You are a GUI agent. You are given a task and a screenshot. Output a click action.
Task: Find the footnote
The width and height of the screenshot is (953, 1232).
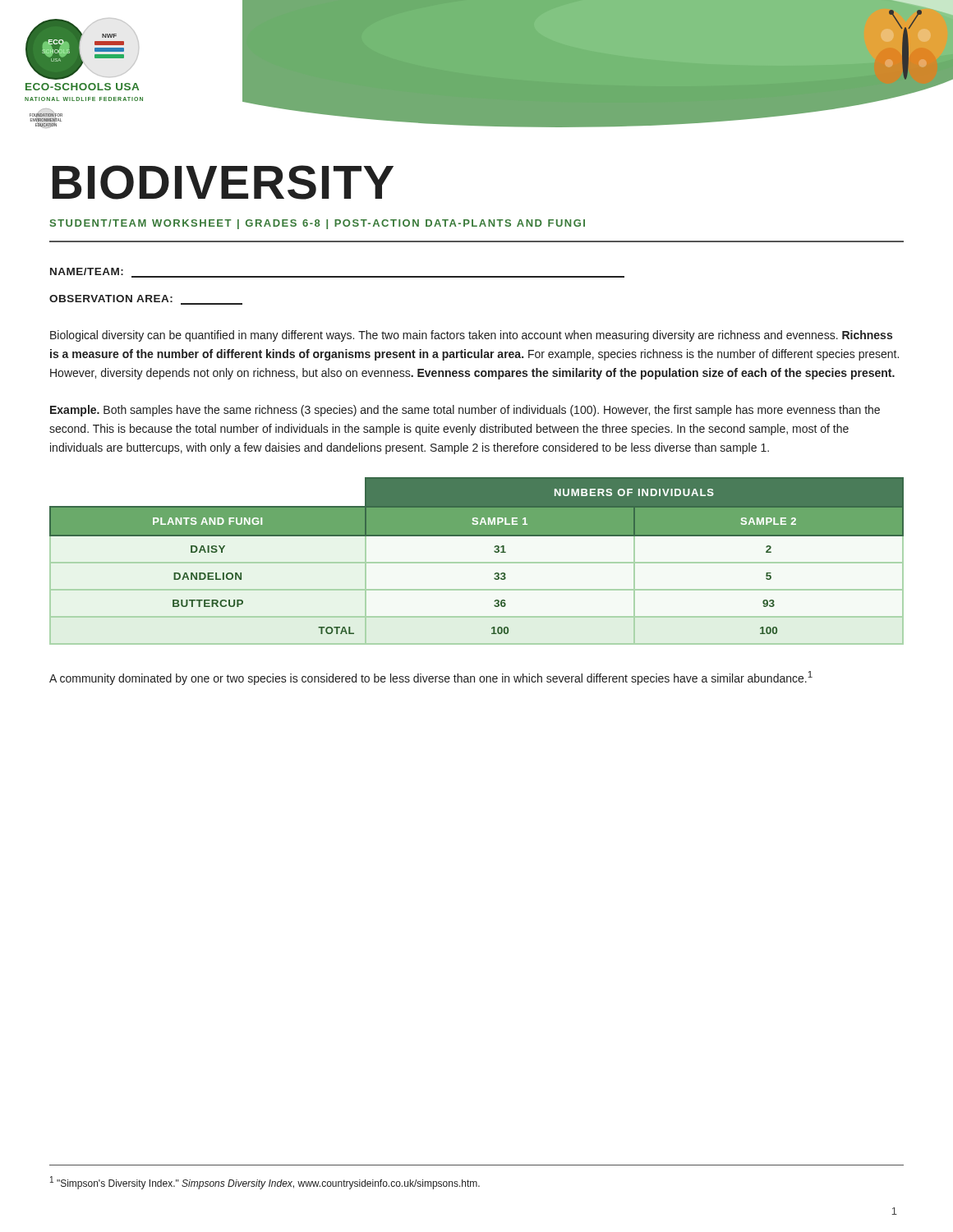[x=476, y=1182]
